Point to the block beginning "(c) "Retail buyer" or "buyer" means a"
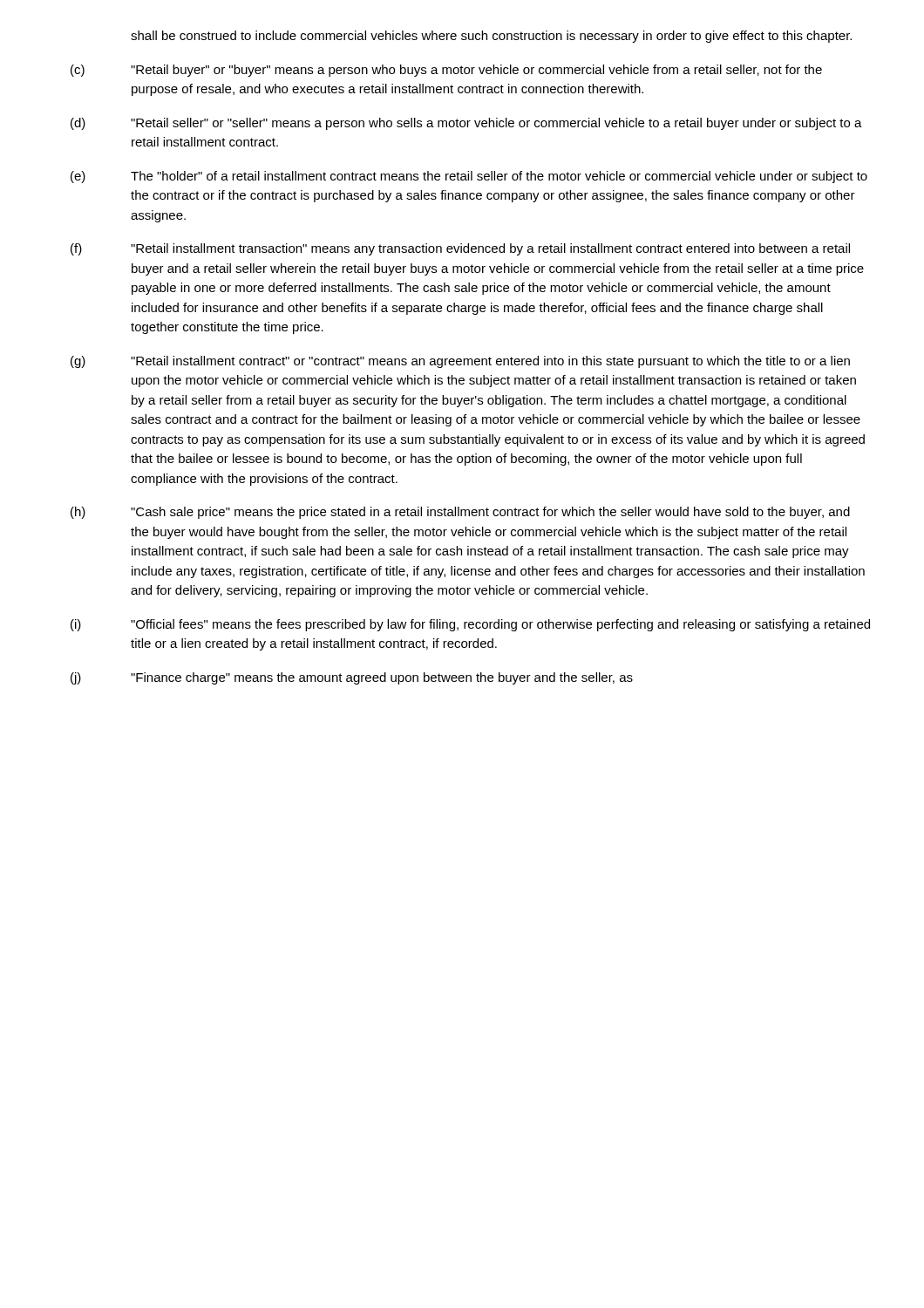 tap(471, 79)
